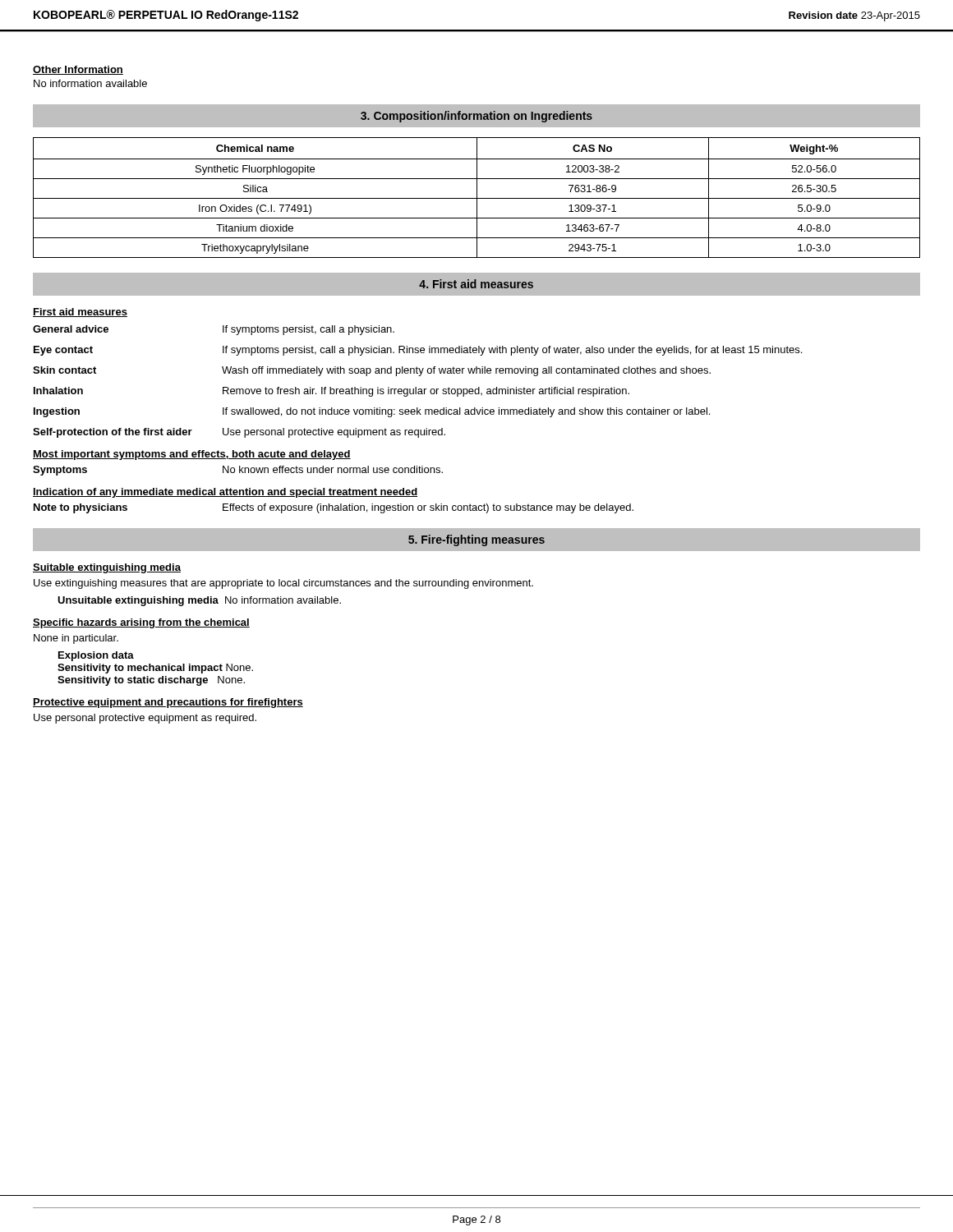Select the text block that reads "Explosion data Sensitivity to mechanical impact"
The image size is (953, 1232).
96,656
